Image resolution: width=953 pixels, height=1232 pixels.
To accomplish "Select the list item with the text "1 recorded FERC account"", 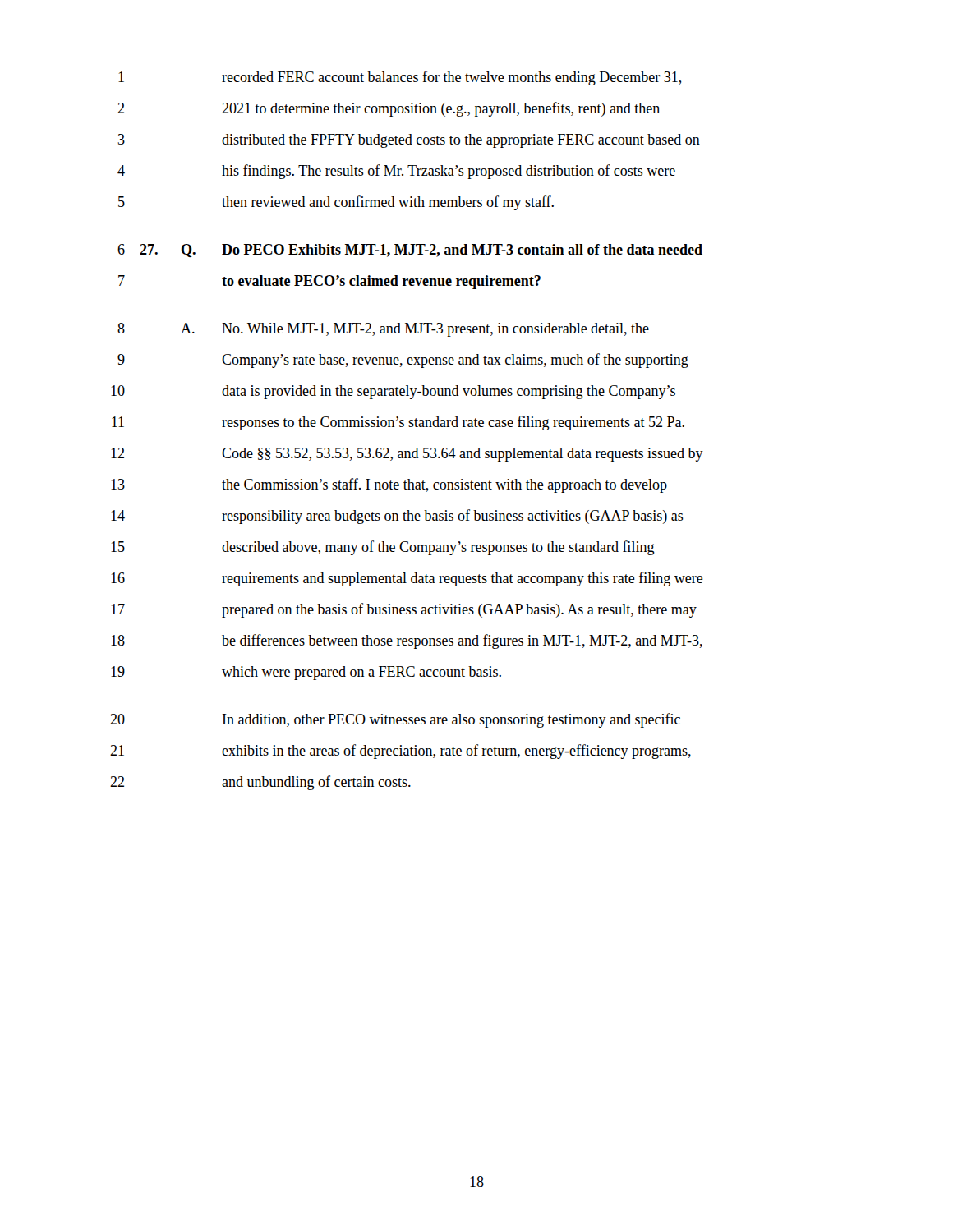I will coord(476,77).
